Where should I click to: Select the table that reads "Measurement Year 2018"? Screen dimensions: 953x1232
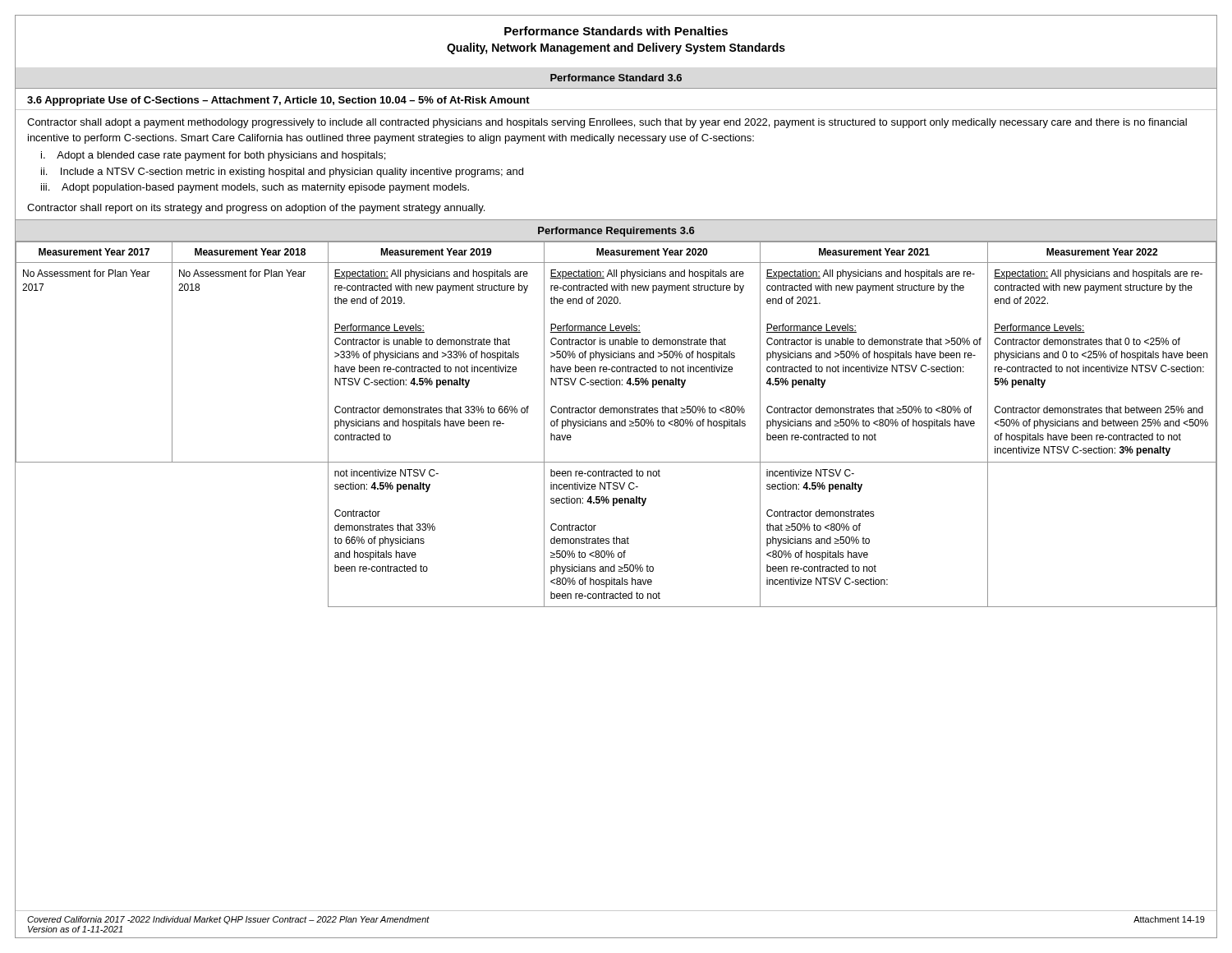(616, 424)
